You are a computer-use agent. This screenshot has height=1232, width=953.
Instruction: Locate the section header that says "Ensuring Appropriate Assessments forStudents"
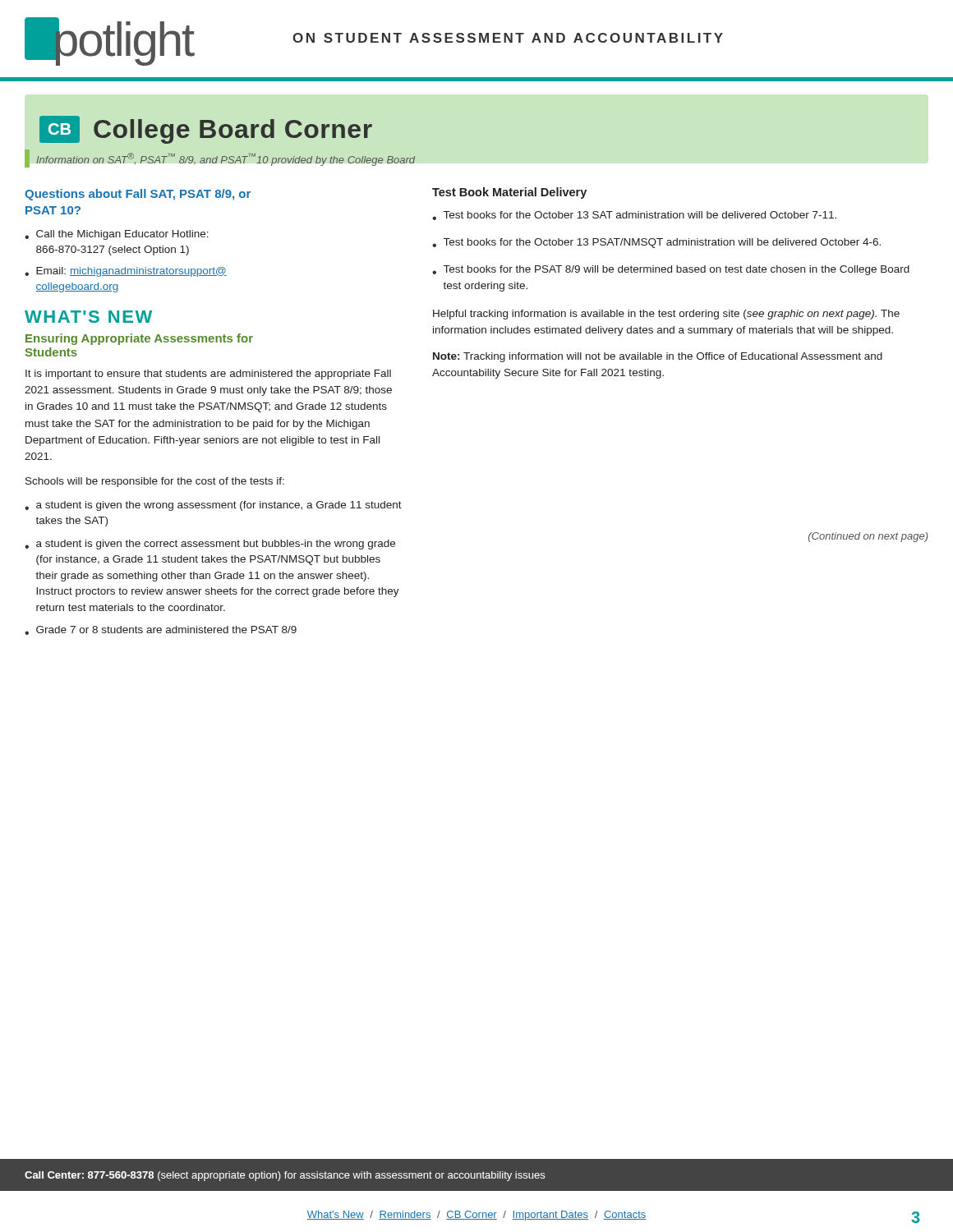pyautogui.click(x=139, y=345)
